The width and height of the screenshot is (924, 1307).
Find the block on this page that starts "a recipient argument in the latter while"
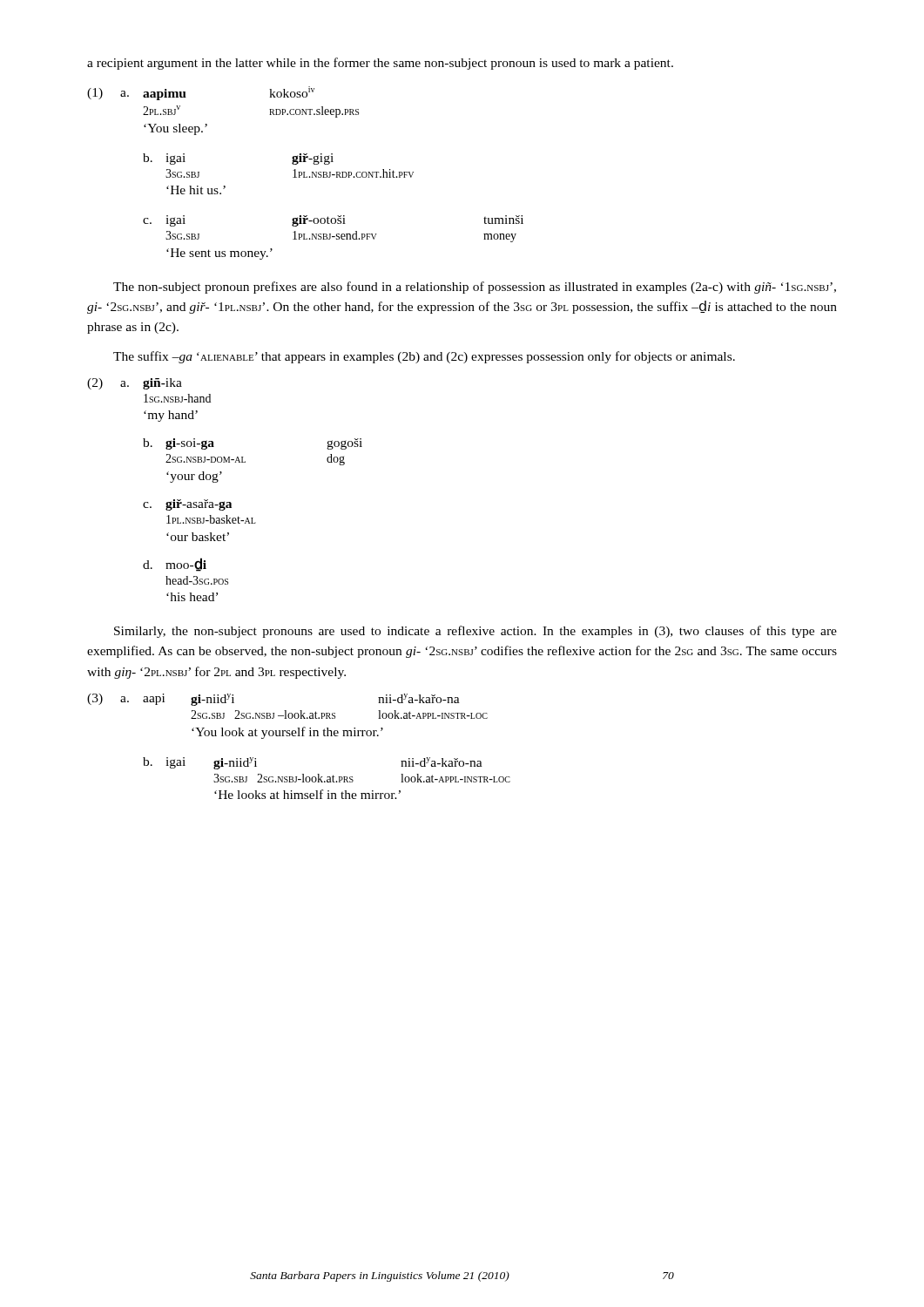pos(462,62)
